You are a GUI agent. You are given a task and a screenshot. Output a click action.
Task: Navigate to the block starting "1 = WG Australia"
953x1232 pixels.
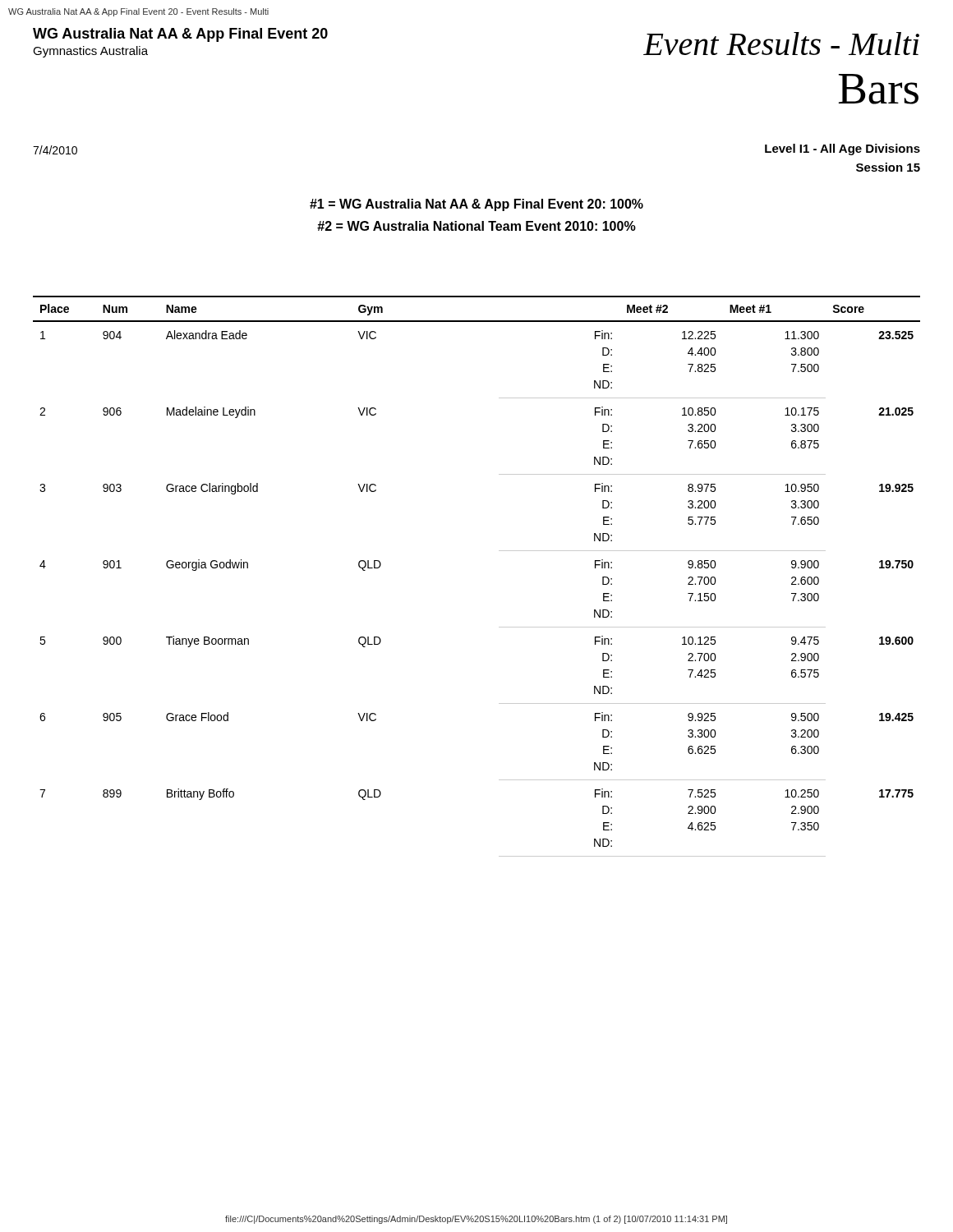[476, 215]
